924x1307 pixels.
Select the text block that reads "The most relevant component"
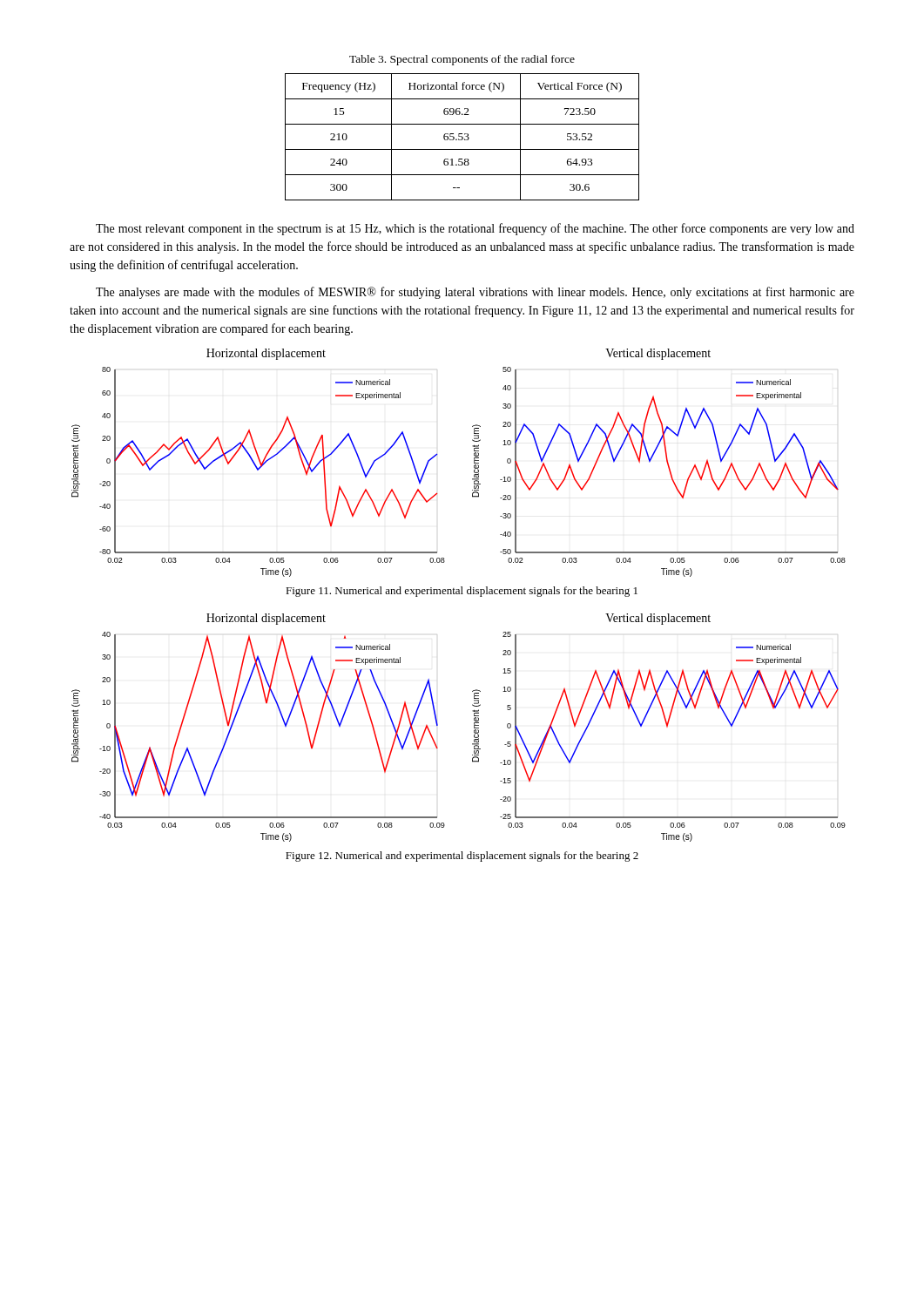click(x=462, y=247)
